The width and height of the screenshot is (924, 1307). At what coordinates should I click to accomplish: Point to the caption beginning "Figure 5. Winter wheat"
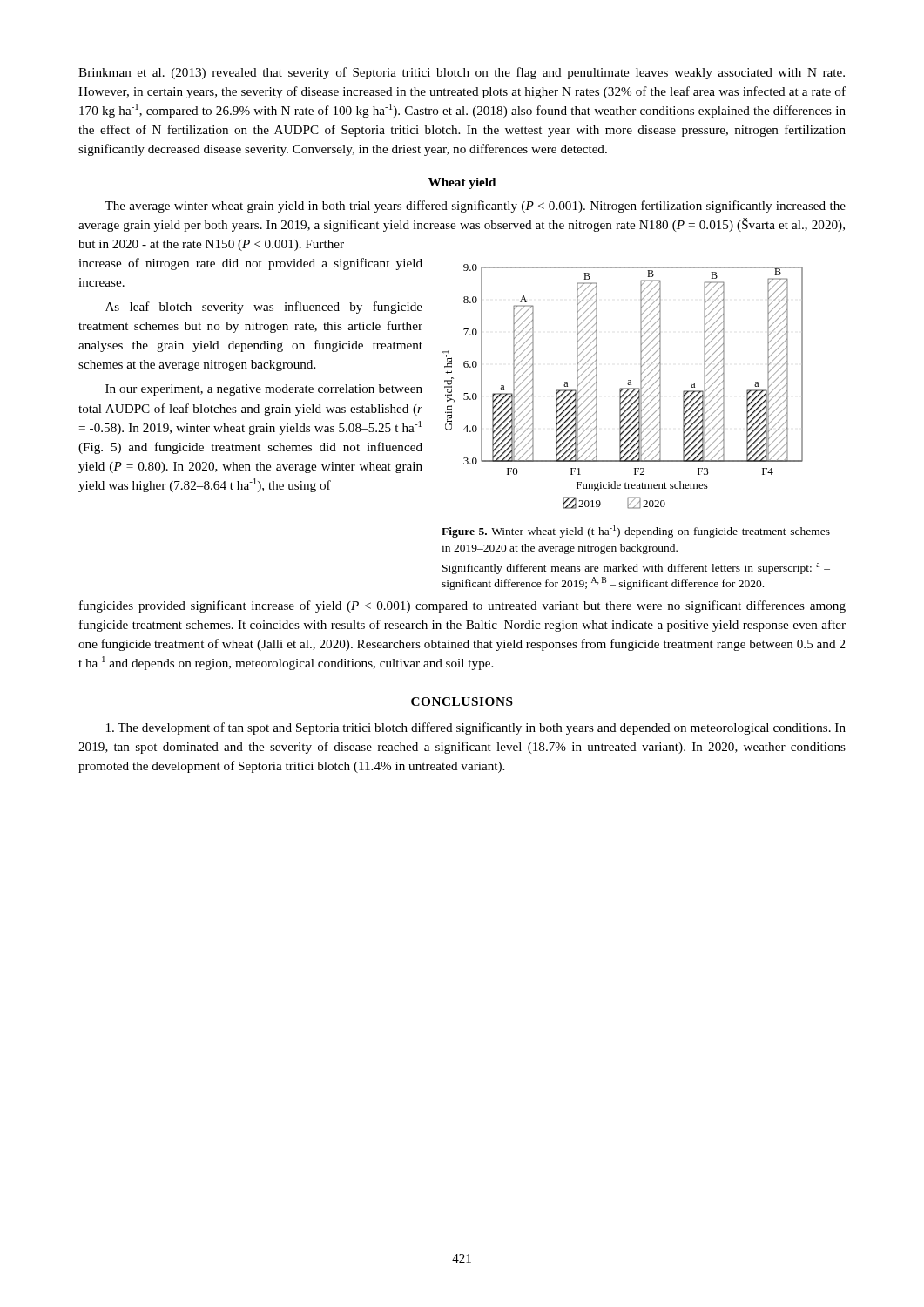point(636,558)
